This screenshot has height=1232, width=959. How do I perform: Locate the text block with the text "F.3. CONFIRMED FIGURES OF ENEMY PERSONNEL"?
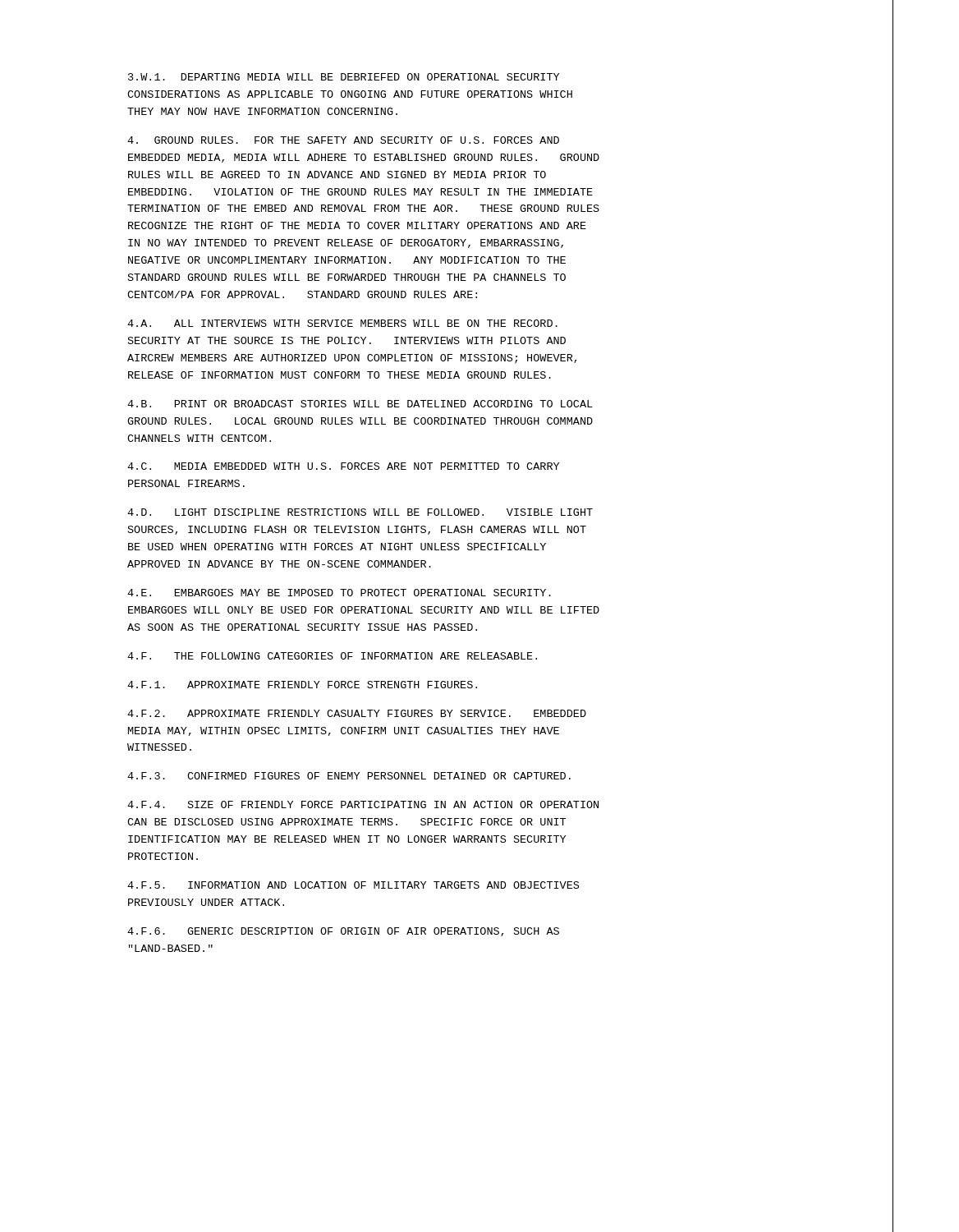[x=350, y=777]
